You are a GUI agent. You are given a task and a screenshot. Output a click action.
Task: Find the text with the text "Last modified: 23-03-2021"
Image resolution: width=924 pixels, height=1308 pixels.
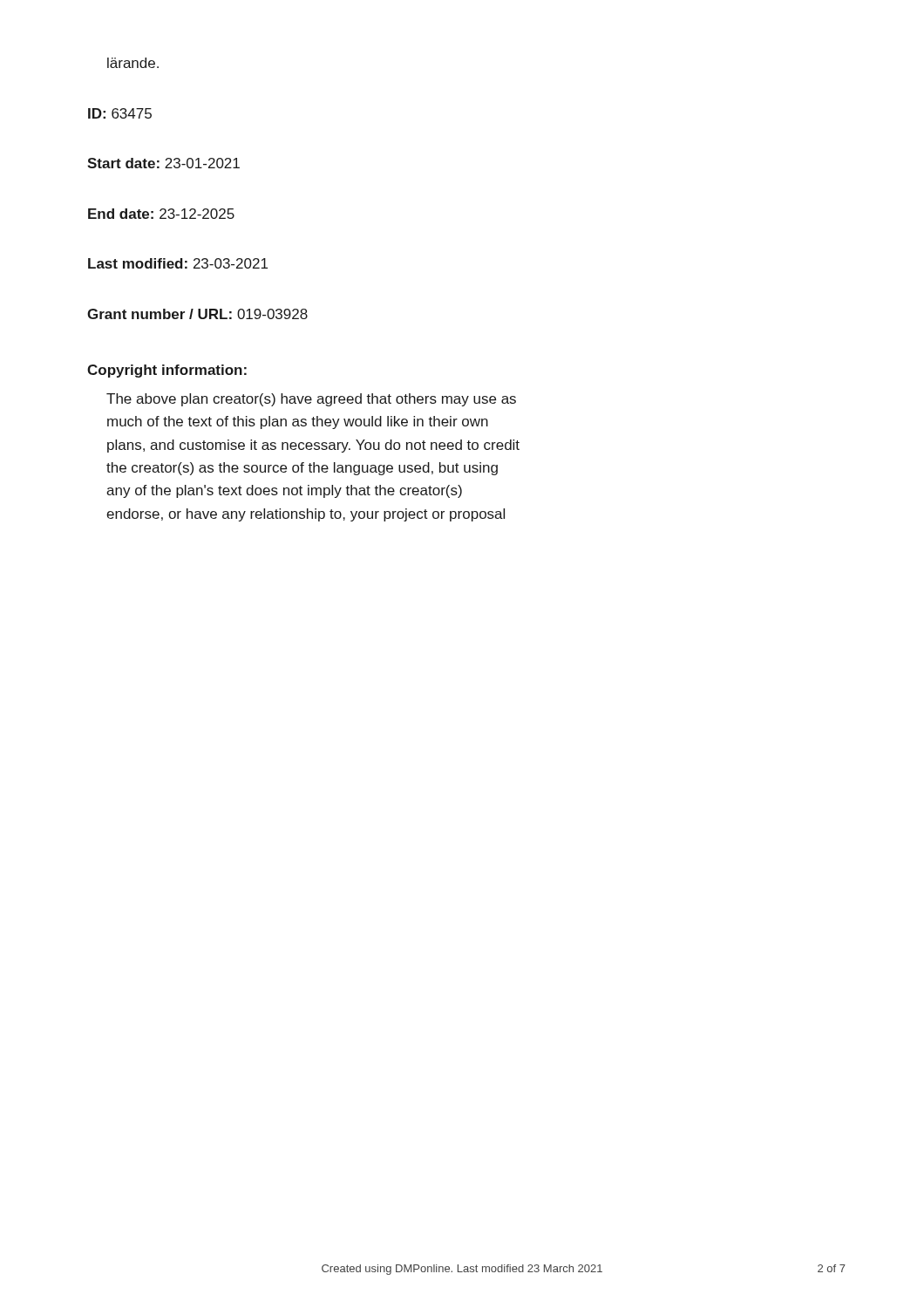pyautogui.click(x=178, y=264)
